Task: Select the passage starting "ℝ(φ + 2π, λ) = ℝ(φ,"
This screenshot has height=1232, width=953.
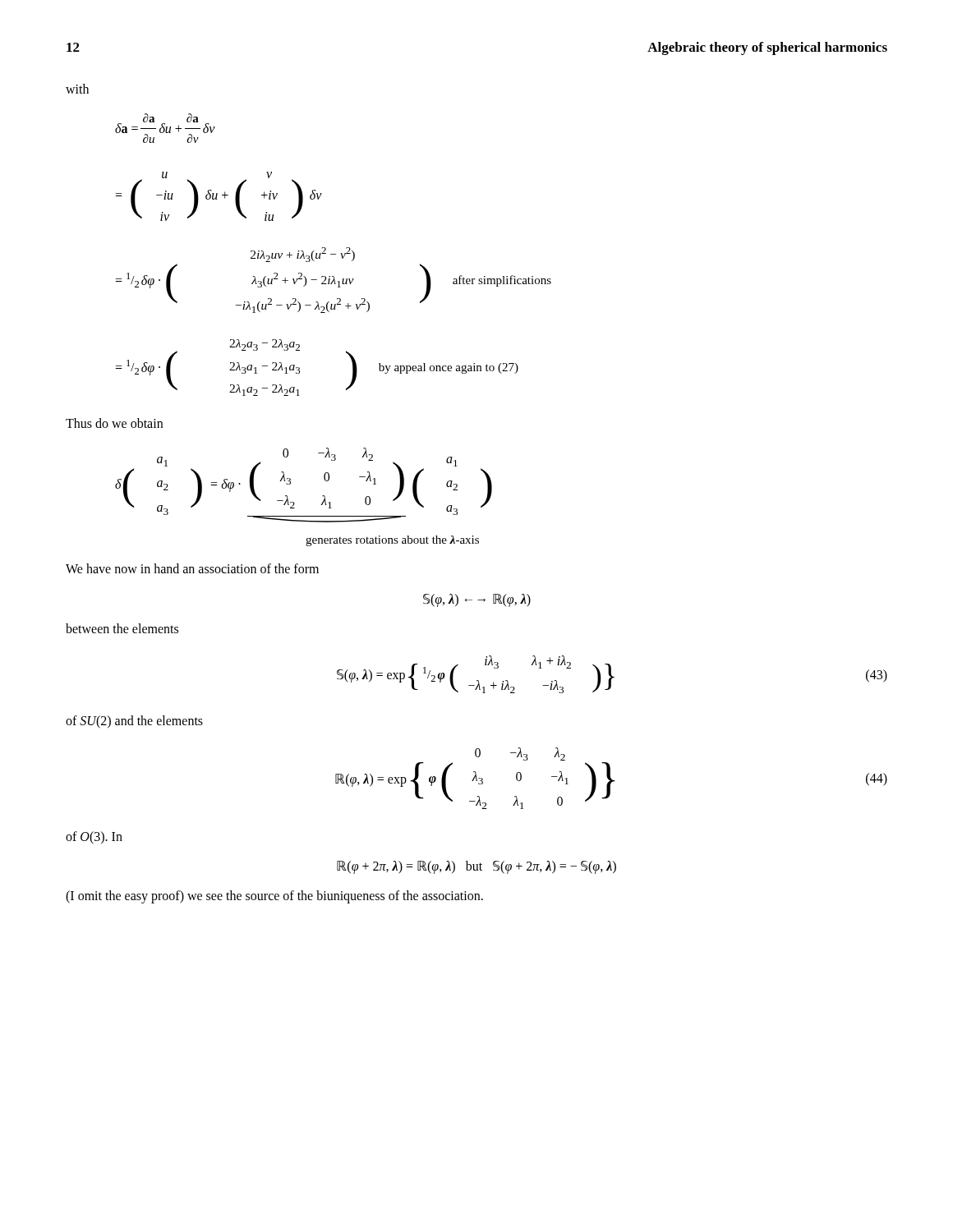Action: click(x=476, y=866)
